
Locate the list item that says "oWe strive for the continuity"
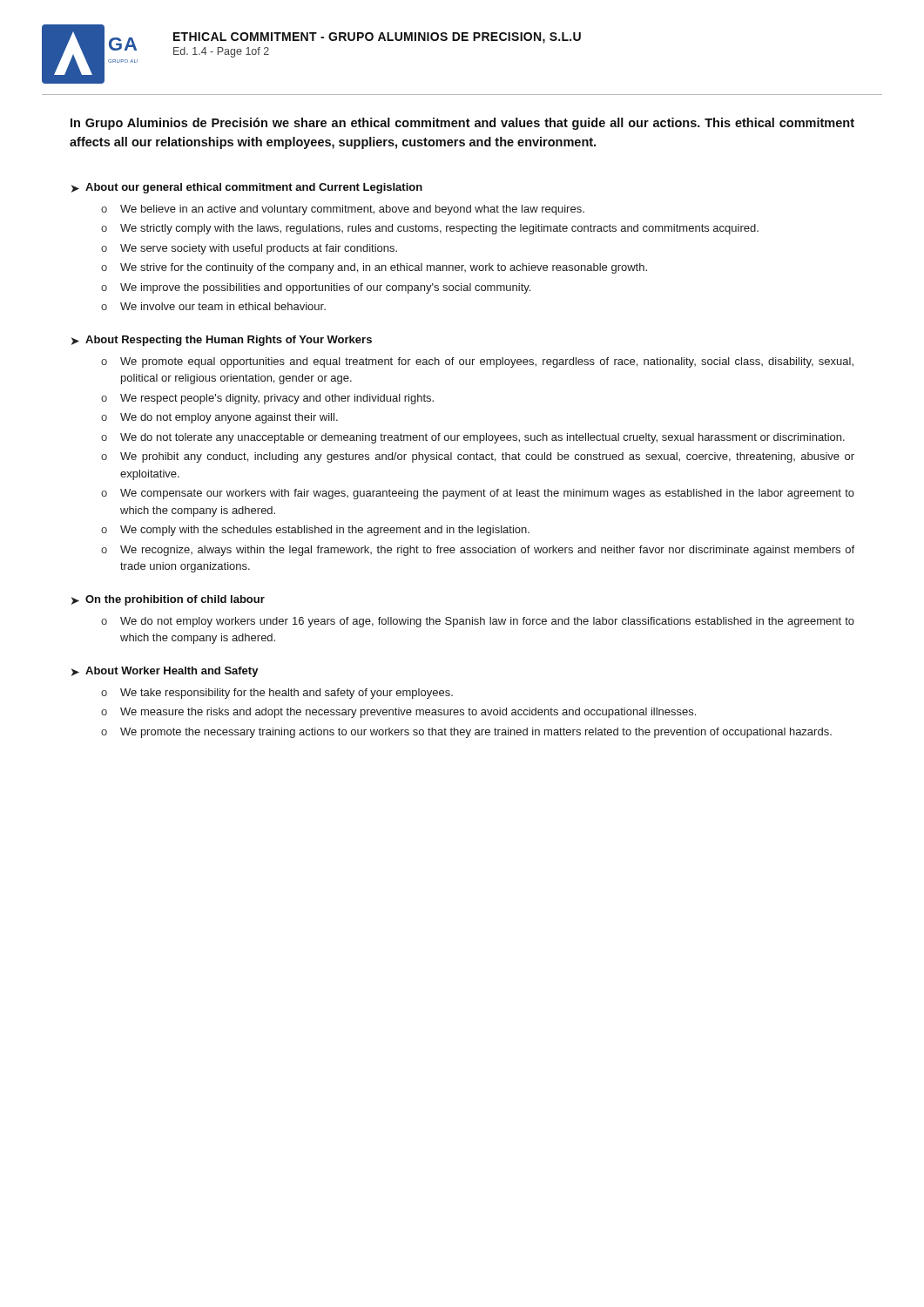(x=478, y=268)
